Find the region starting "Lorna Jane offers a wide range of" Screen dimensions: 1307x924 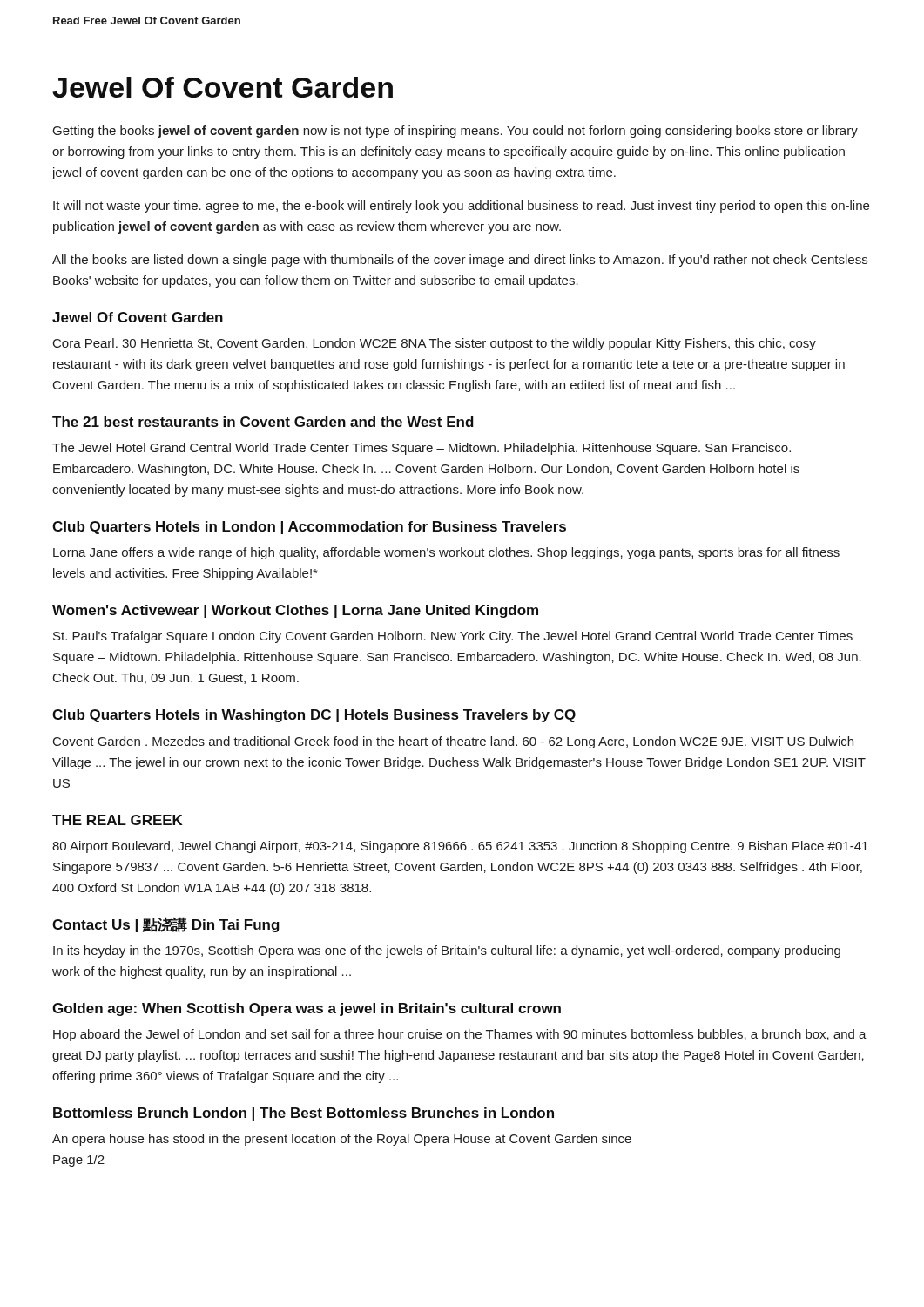[446, 563]
